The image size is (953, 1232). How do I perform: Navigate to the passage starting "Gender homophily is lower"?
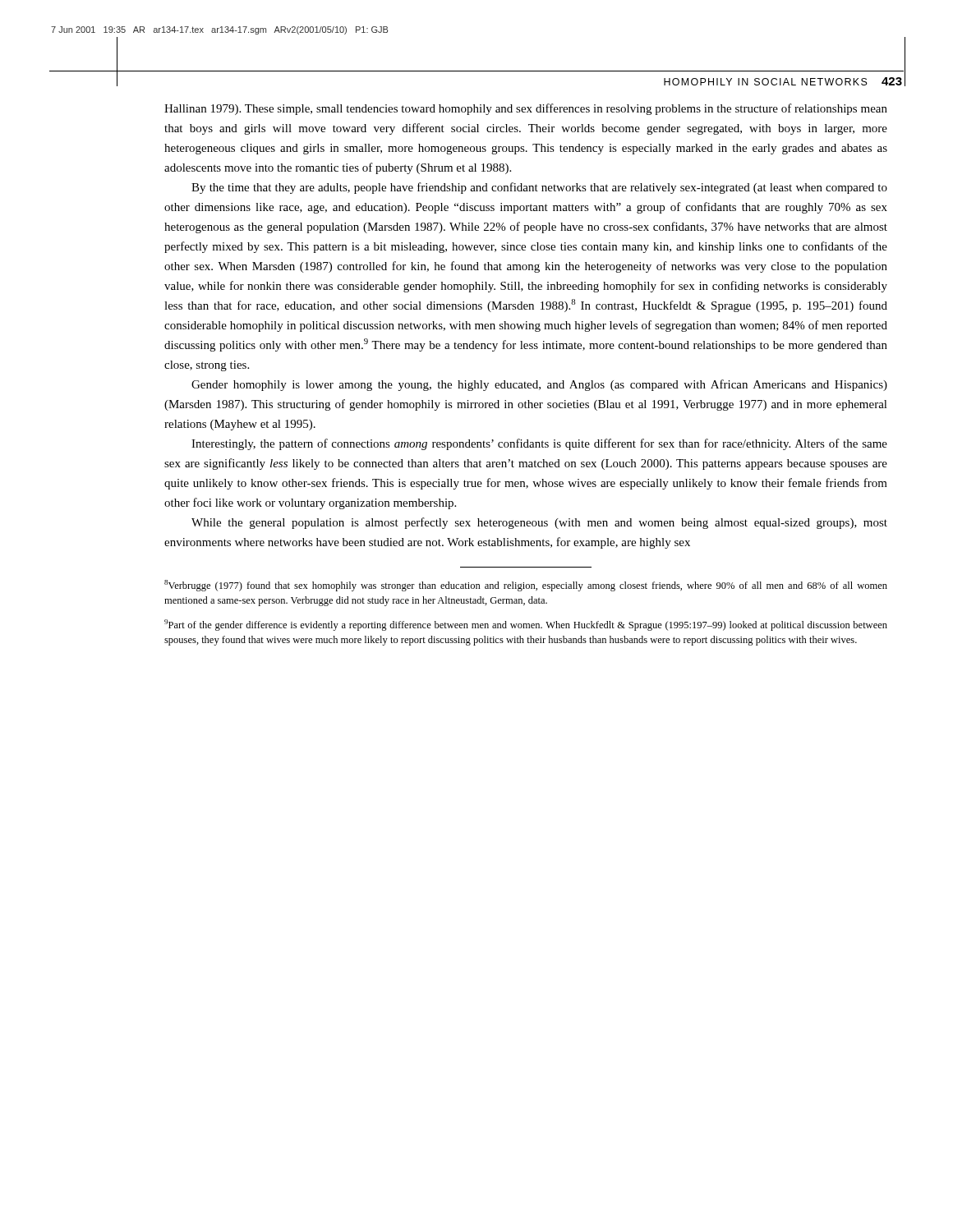pos(526,404)
